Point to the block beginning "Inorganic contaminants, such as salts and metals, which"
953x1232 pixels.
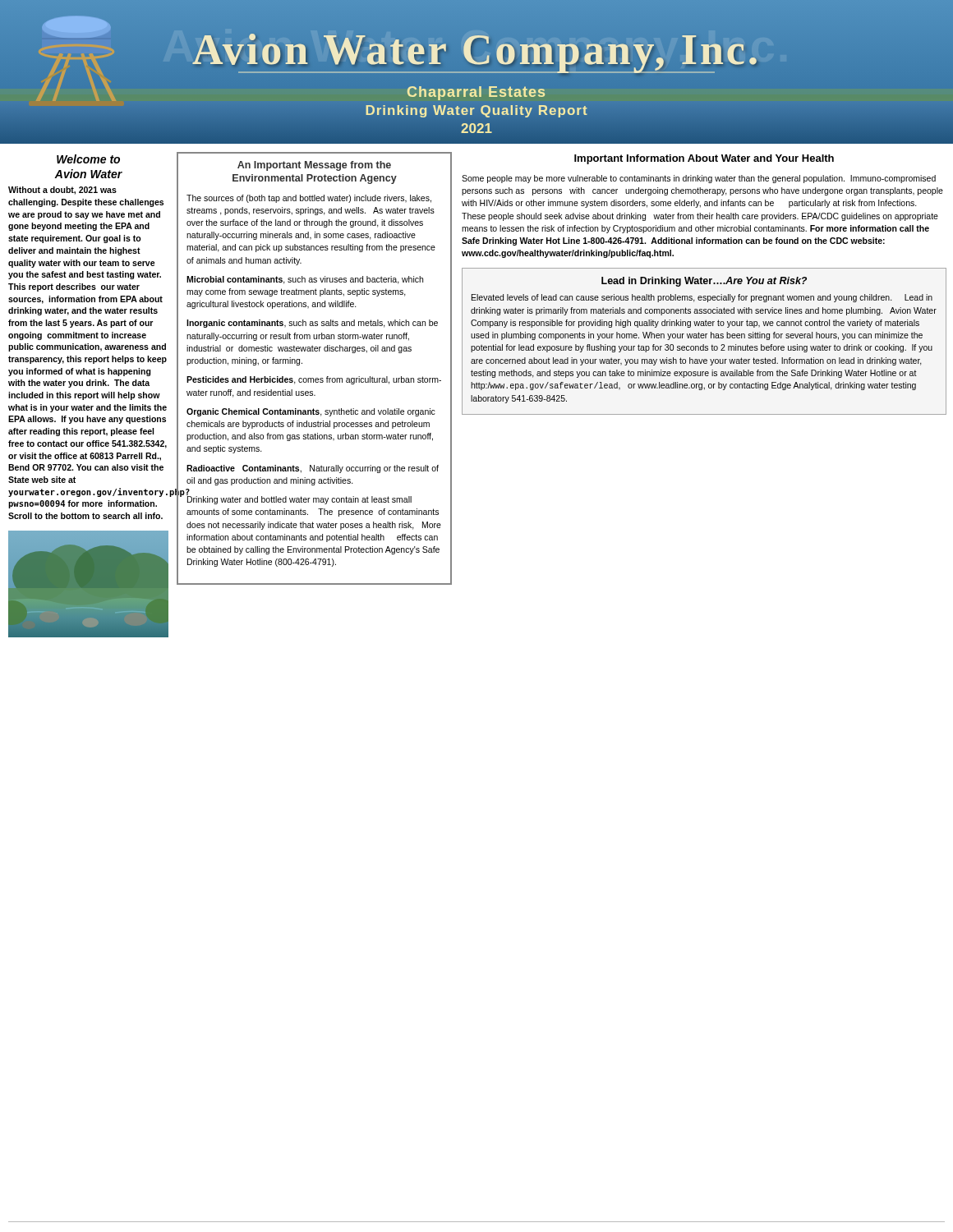(312, 342)
